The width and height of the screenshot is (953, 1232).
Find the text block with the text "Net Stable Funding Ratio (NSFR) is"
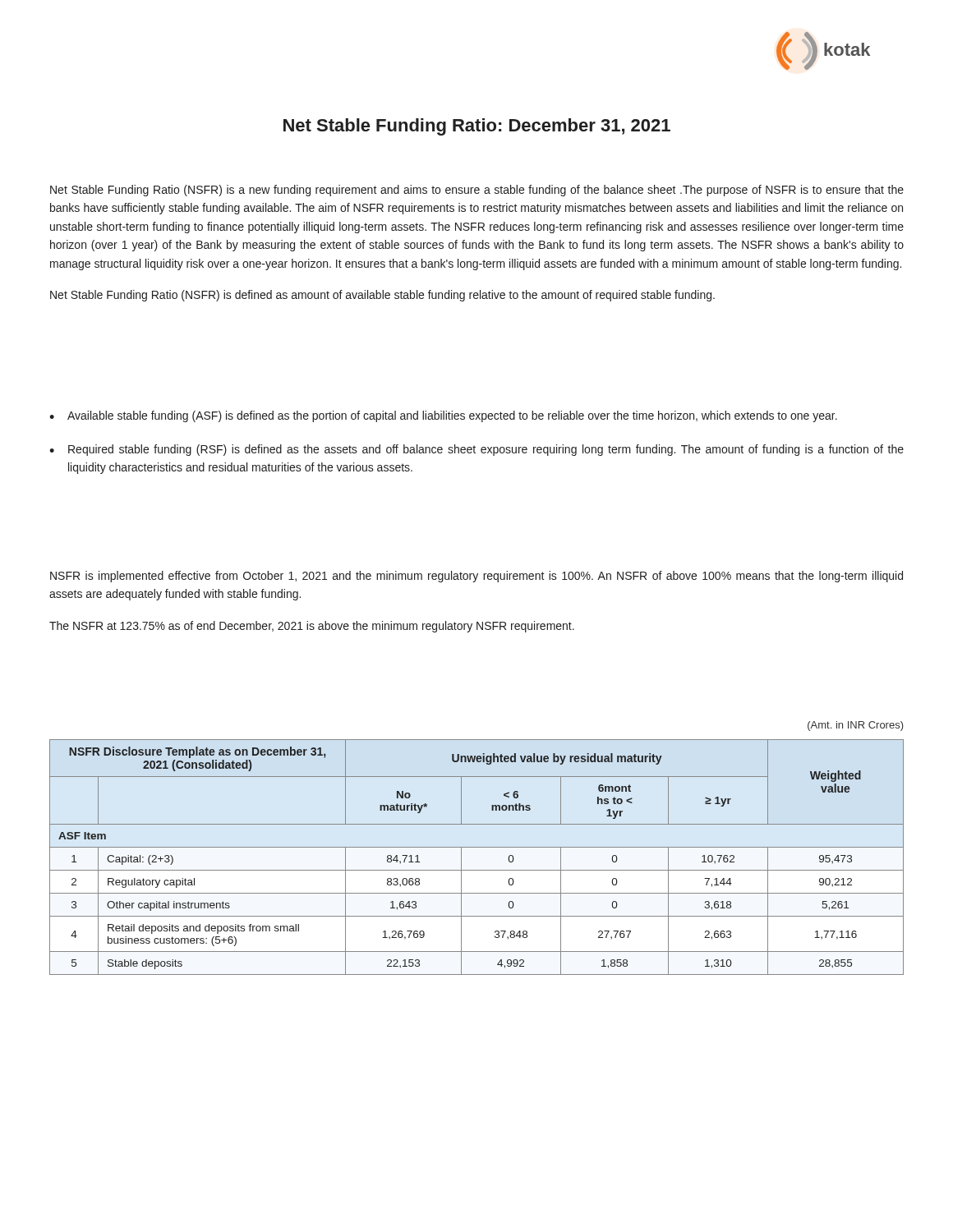click(x=476, y=242)
